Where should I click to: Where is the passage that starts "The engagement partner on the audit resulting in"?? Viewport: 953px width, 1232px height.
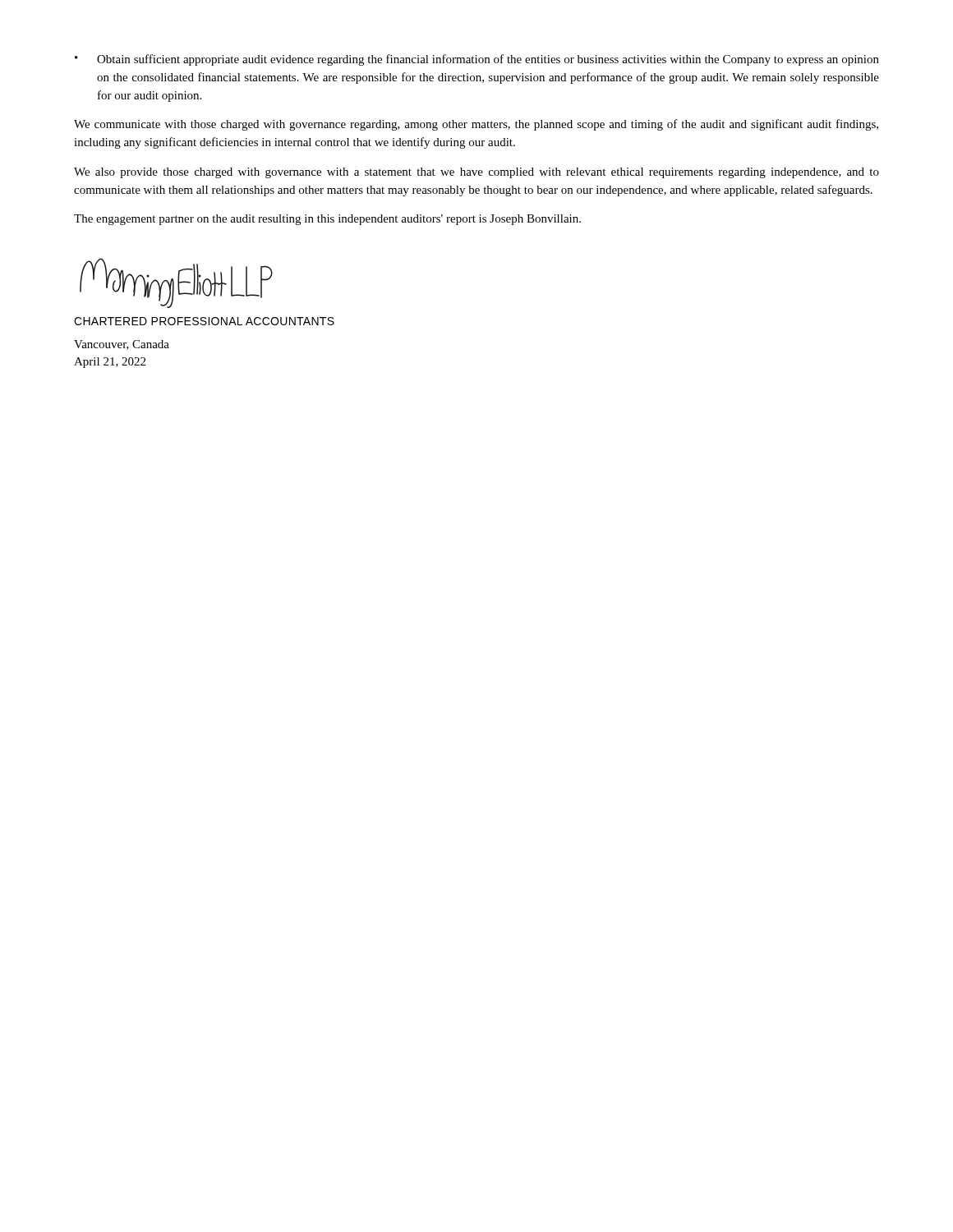(x=328, y=219)
